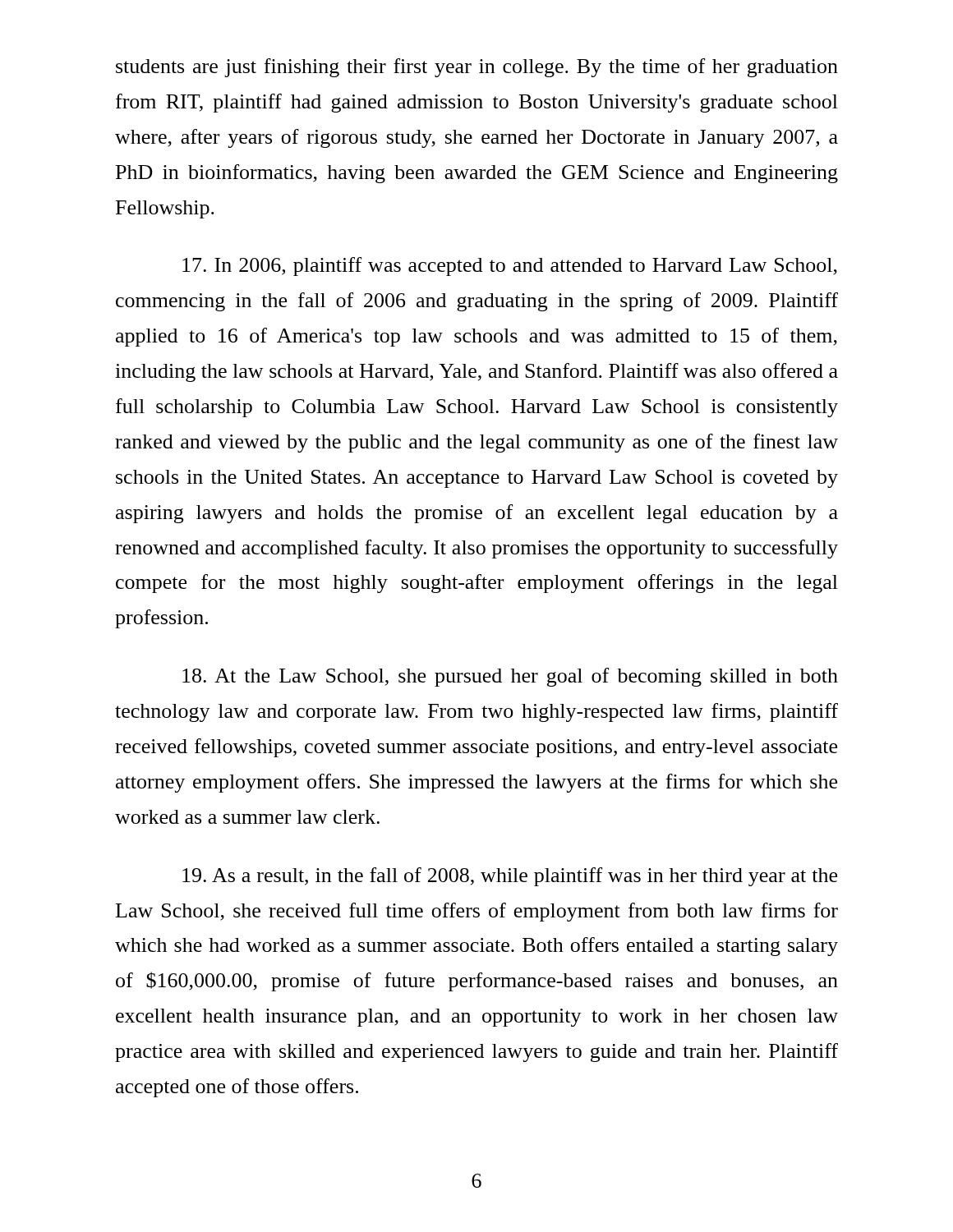Select the element starting "At the Law School, she pursued"
The image size is (953, 1232).
[x=476, y=746]
